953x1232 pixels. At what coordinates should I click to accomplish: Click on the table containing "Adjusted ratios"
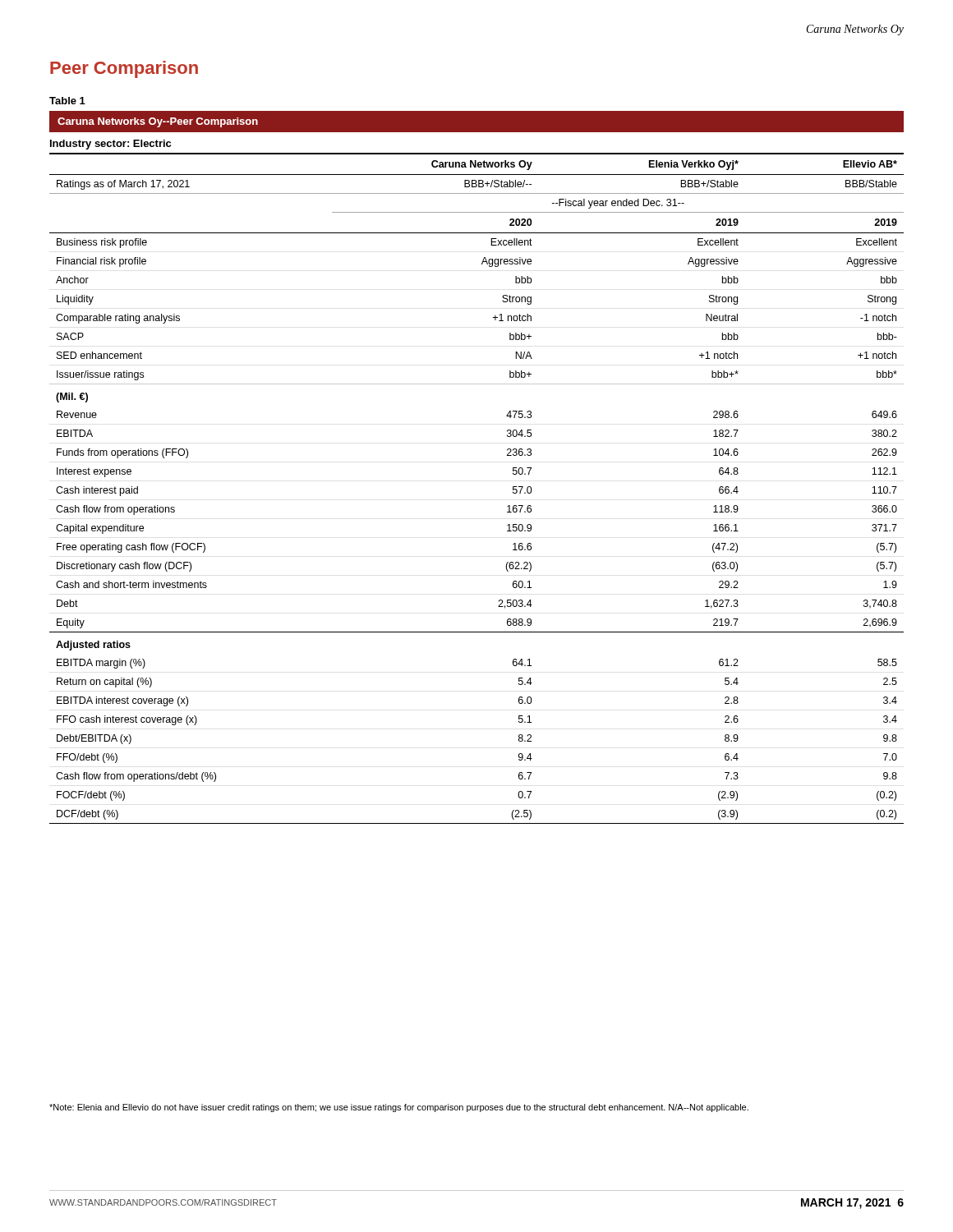476,488
